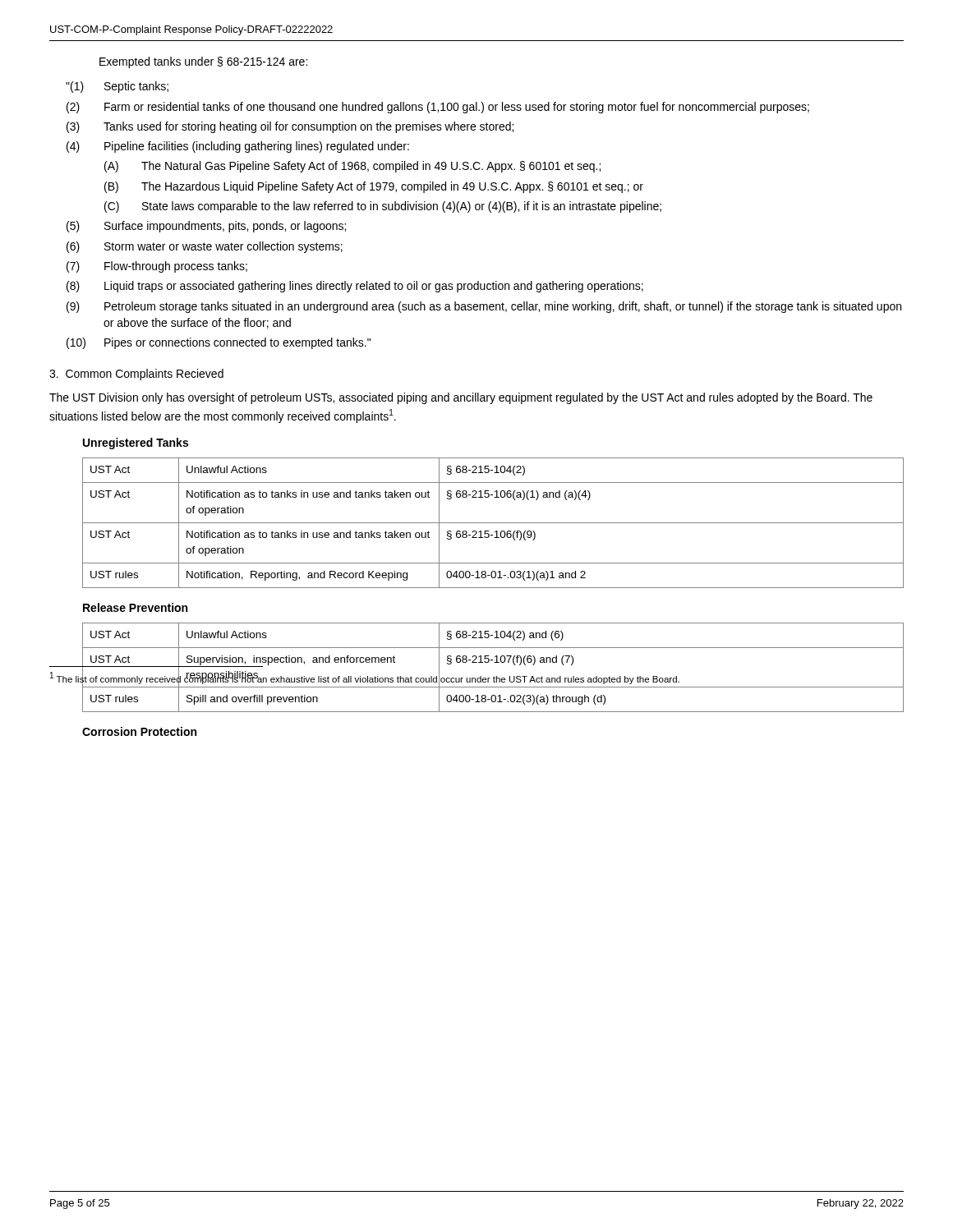Image resolution: width=953 pixels, height=1232 pixels.
Task: Select the list item containing "(9) Petroleum storage tanks situated in an underground"
Action: [x=485, y=314]
